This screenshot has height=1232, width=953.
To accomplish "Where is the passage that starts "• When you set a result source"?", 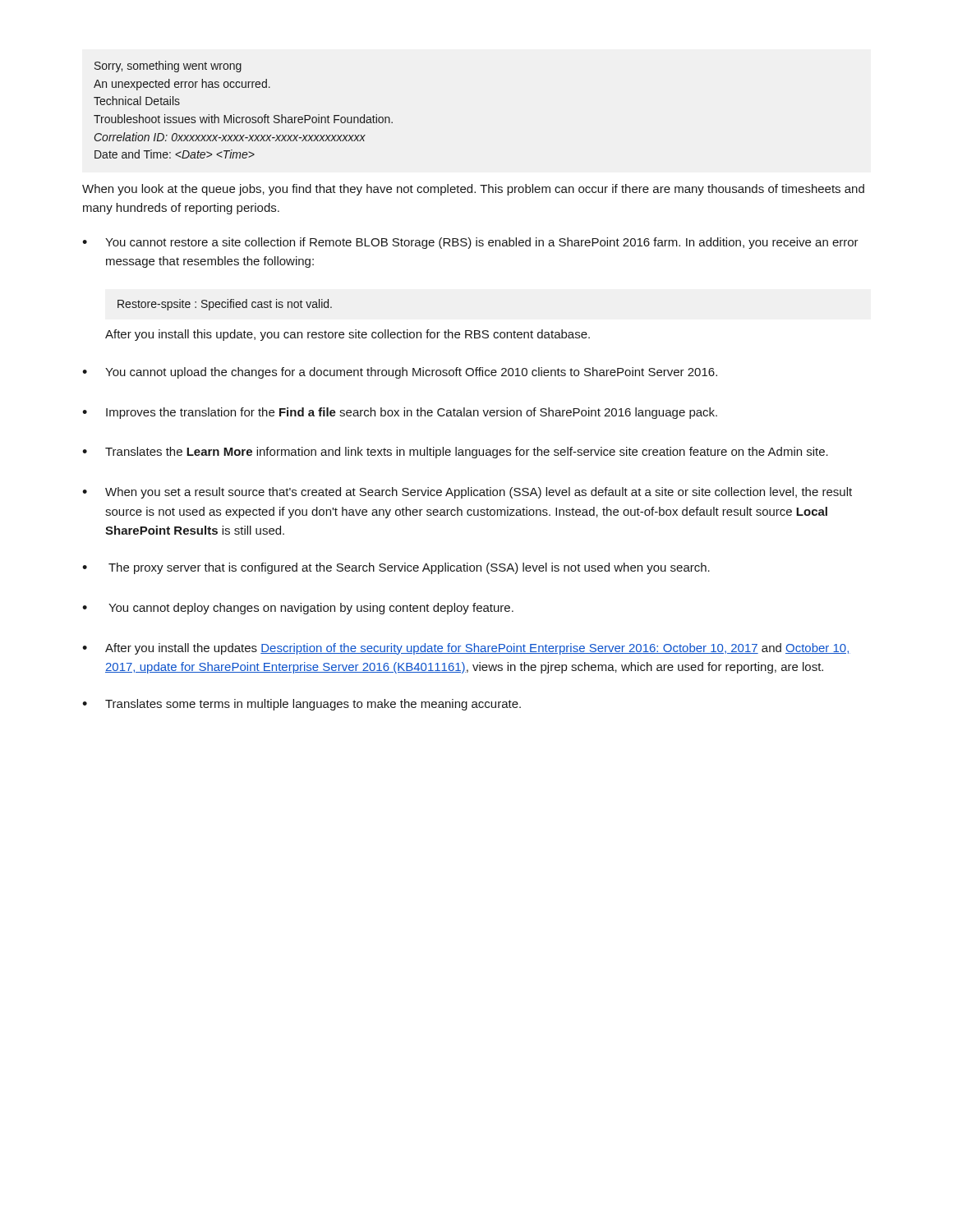I will click(x=476, y=511).
